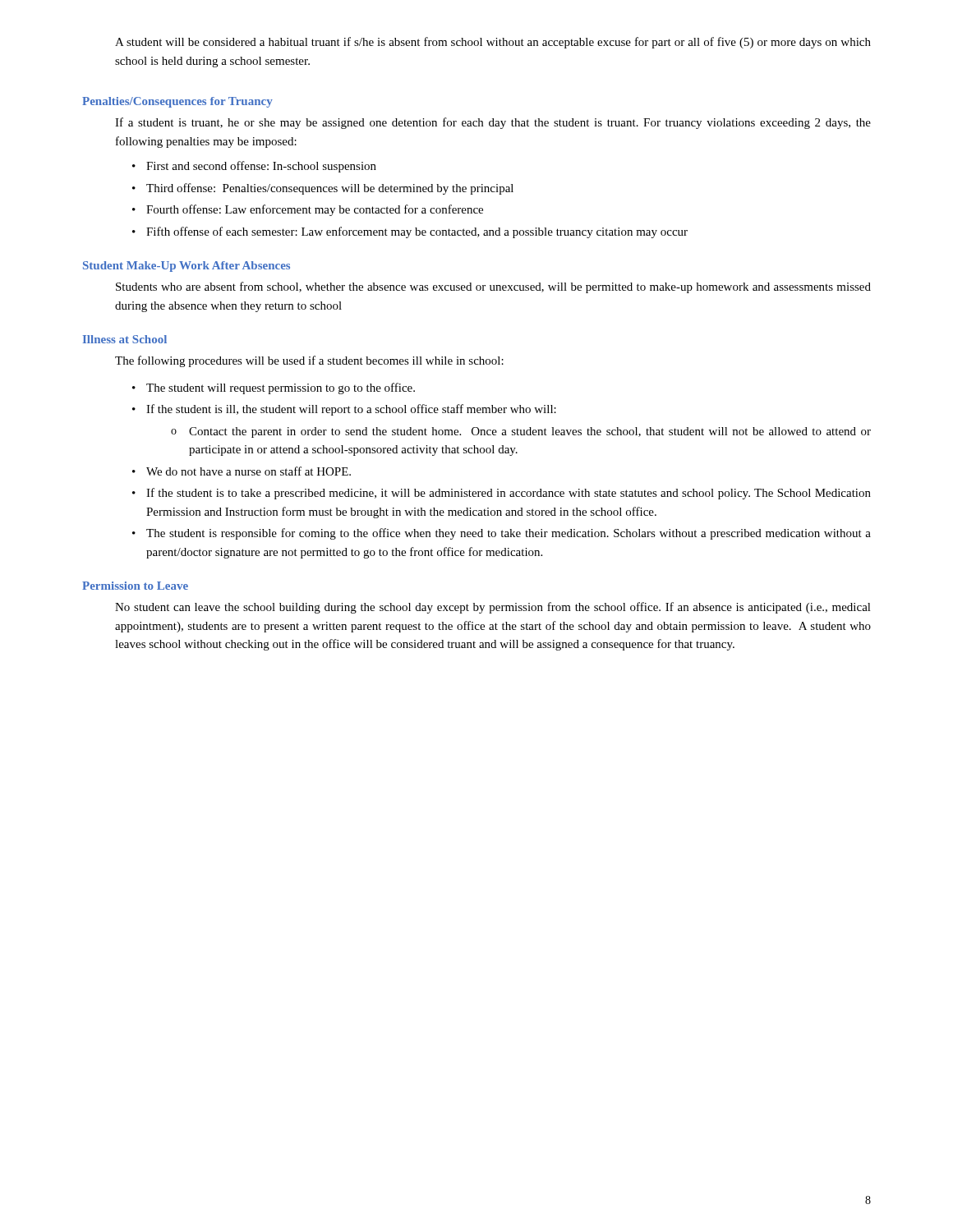Viewport: 953px width, 1232px height.
Task: Click on the section header that reads "Penalties/Consequences for Truancy"
Action: pos(177,101)
